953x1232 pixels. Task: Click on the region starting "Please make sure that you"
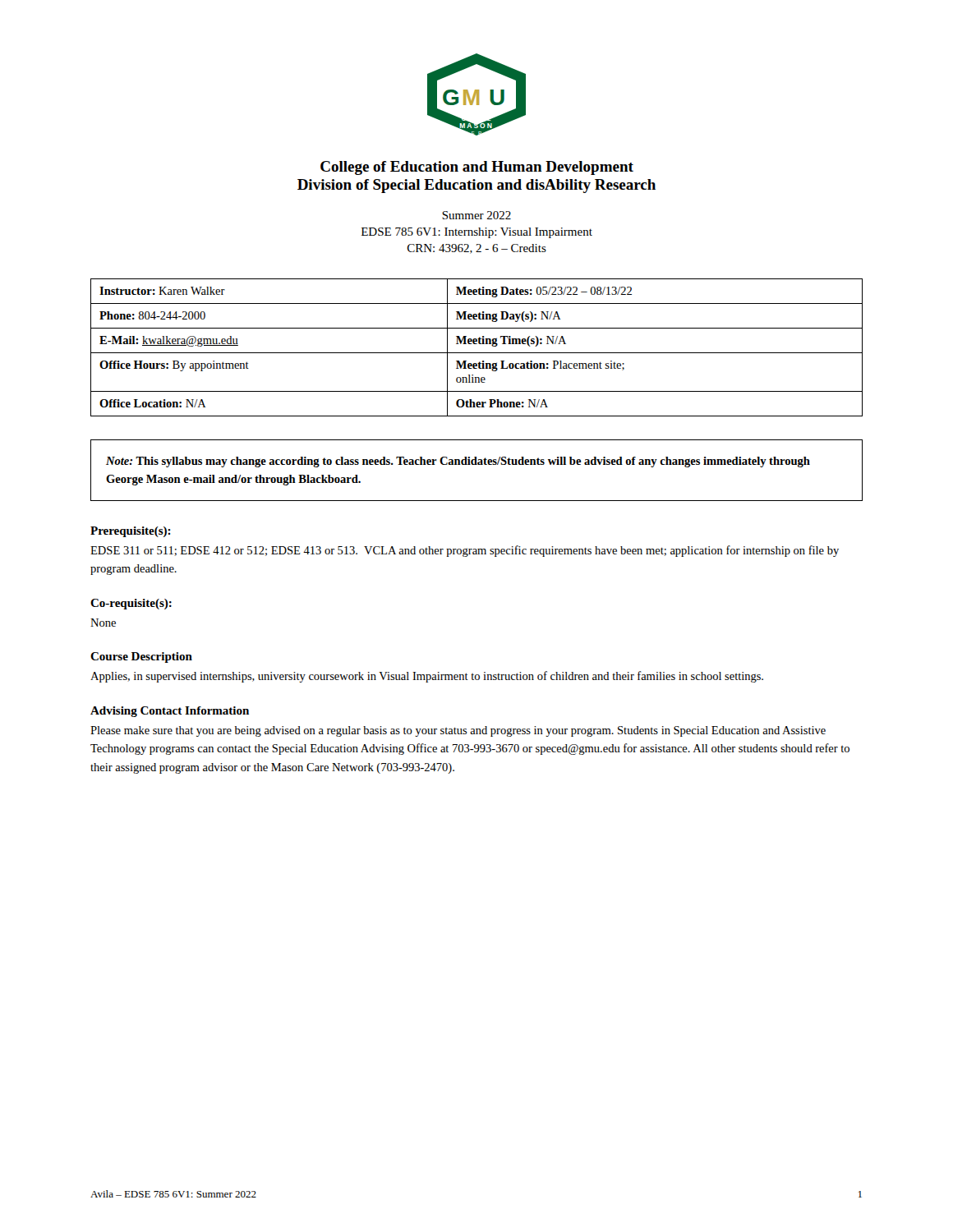point(470,748)
